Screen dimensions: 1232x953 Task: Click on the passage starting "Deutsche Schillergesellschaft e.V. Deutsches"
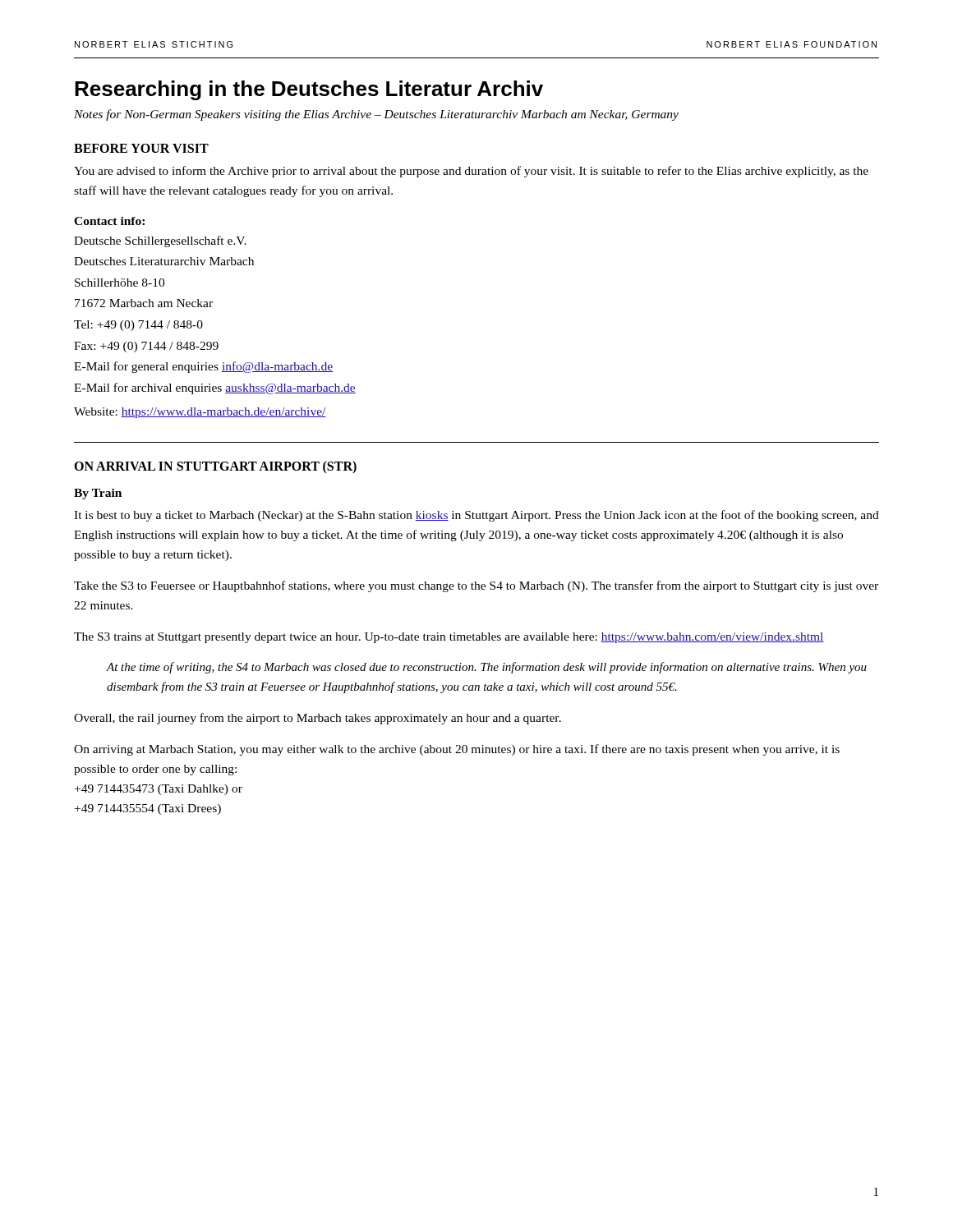(215, 313)
